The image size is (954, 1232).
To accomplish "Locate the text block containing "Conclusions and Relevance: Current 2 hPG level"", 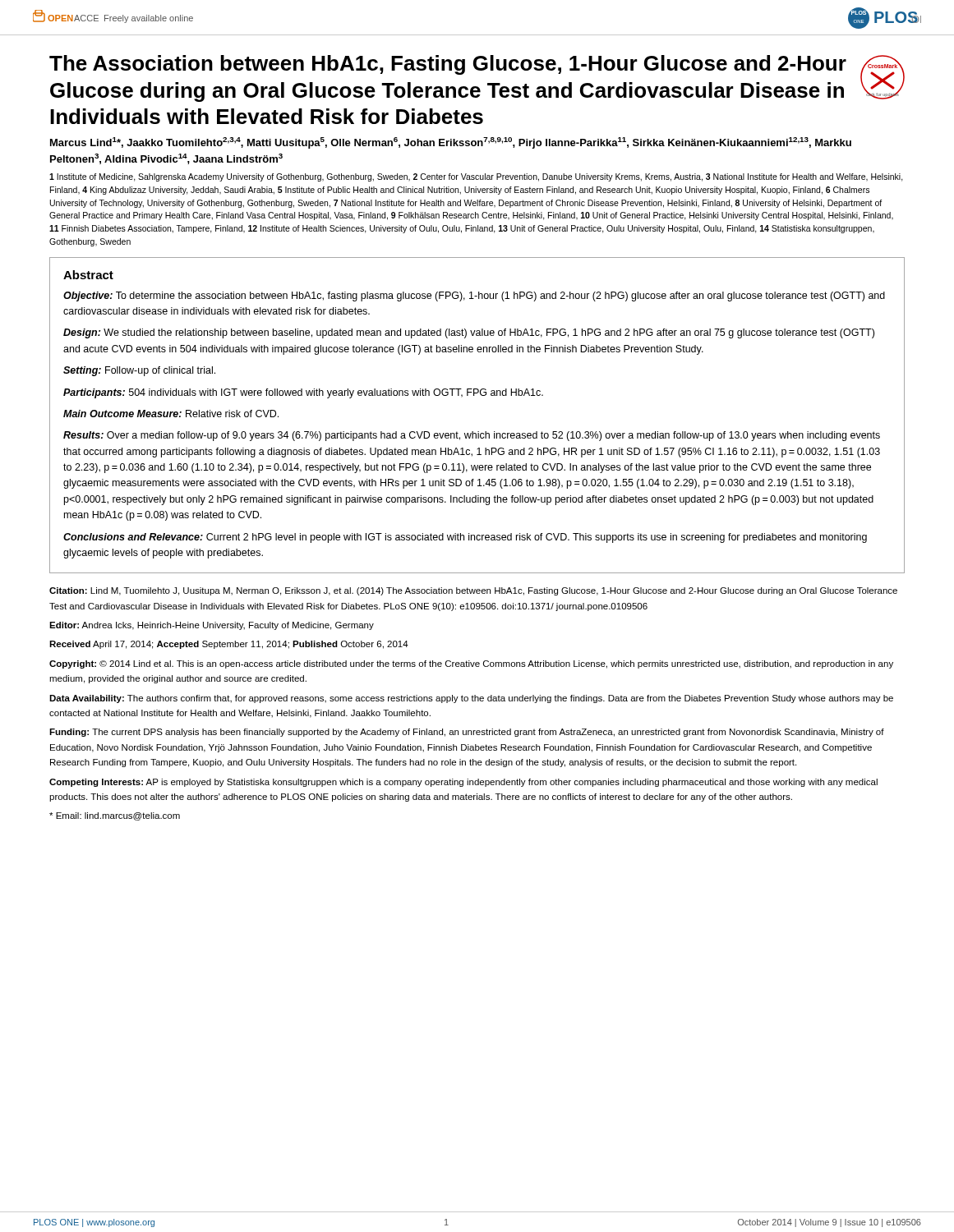I will [465, 545].
